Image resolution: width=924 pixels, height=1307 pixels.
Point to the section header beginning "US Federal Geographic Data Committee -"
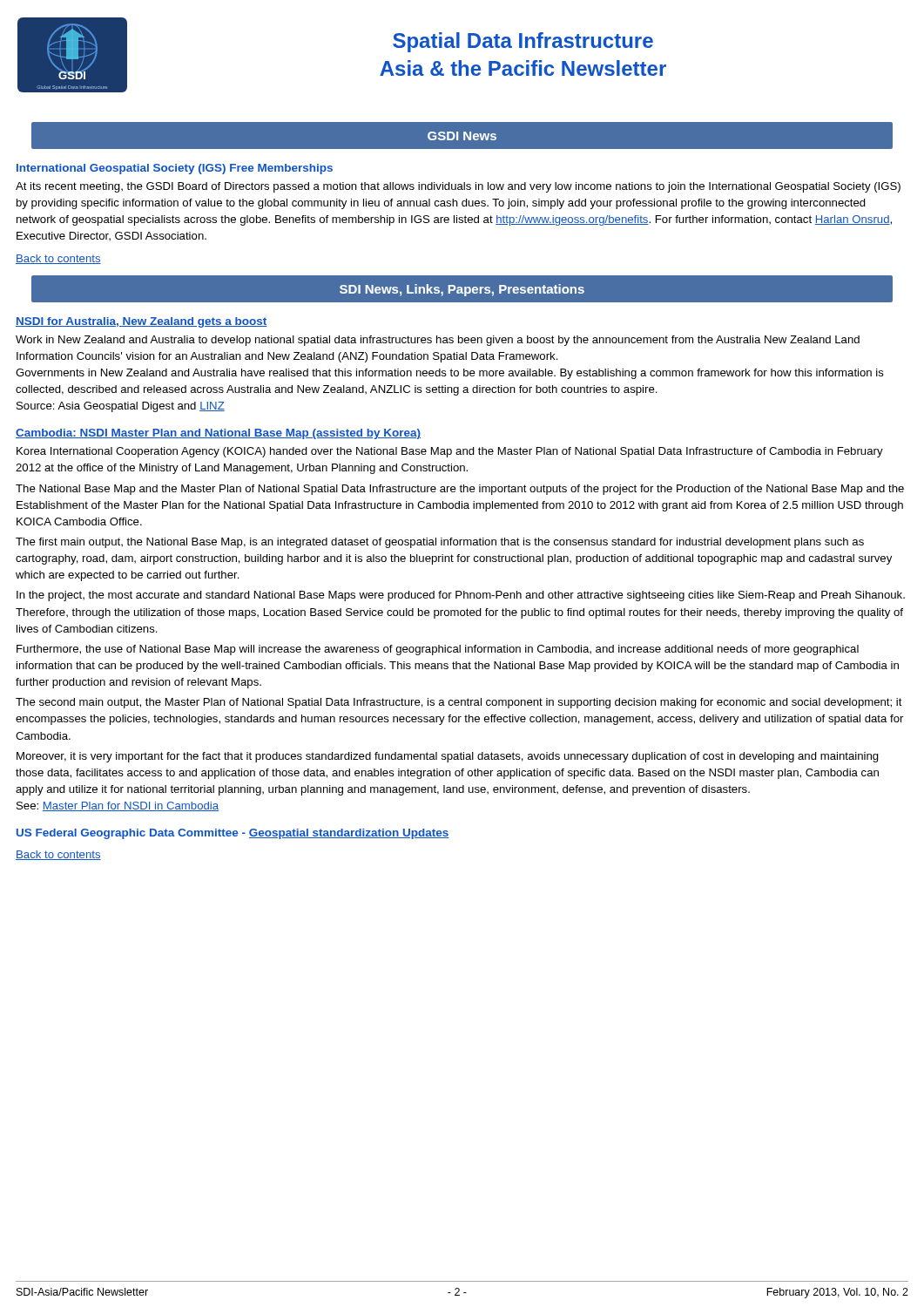(232, 833)
